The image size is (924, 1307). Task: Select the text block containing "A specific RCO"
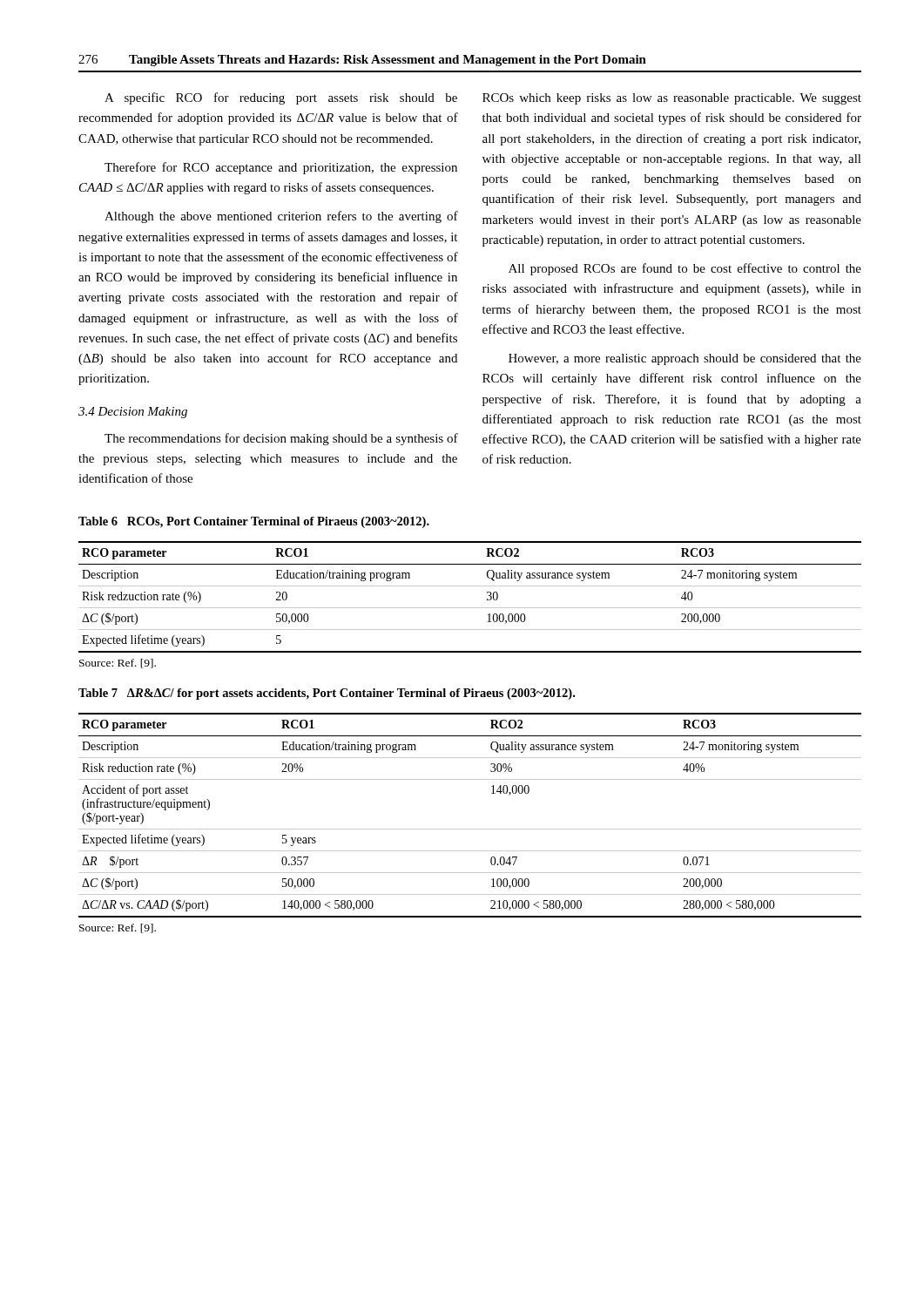[268, 239]
